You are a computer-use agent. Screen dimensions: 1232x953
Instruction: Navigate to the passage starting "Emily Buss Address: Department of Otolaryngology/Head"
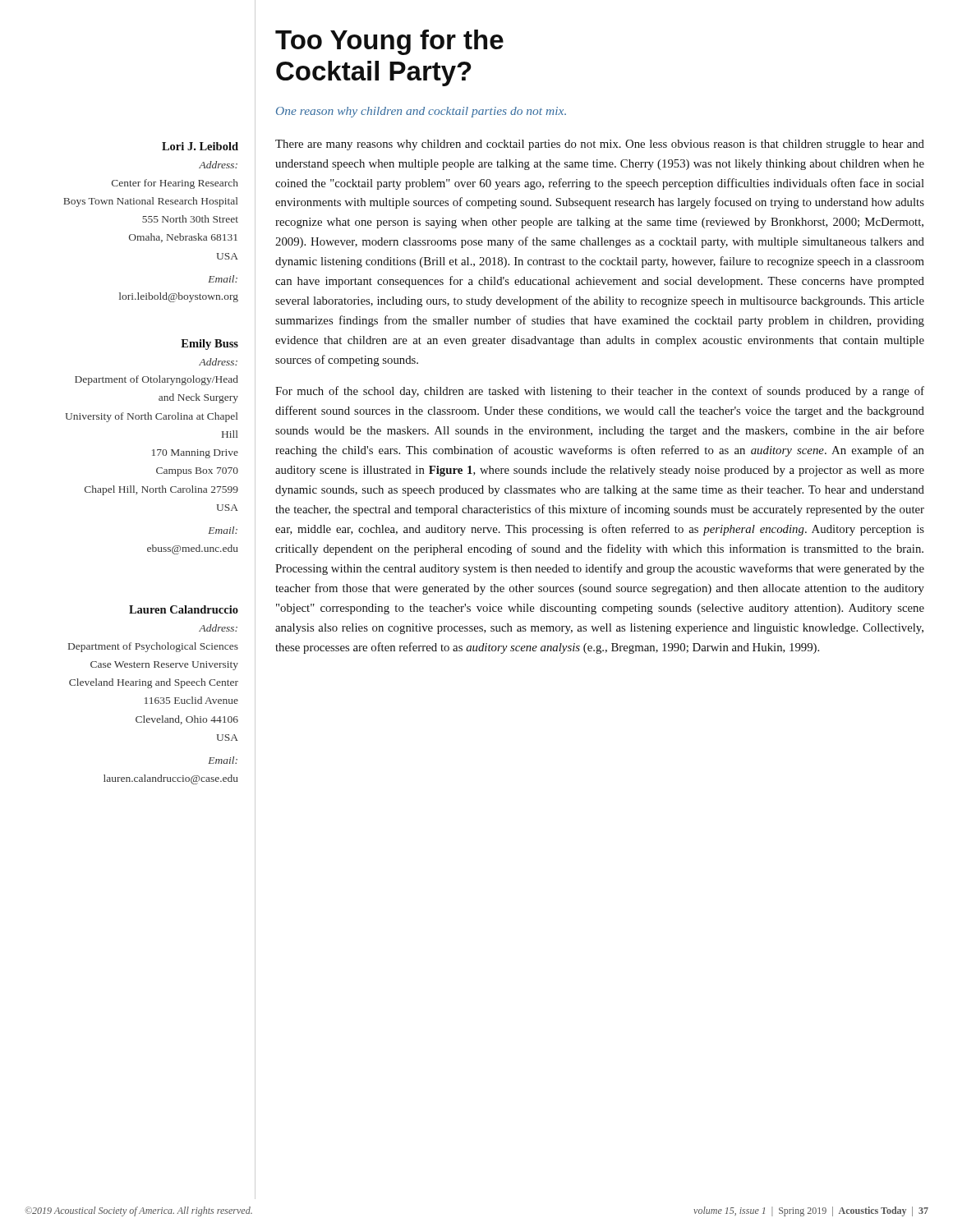click(x=209, y=345)
